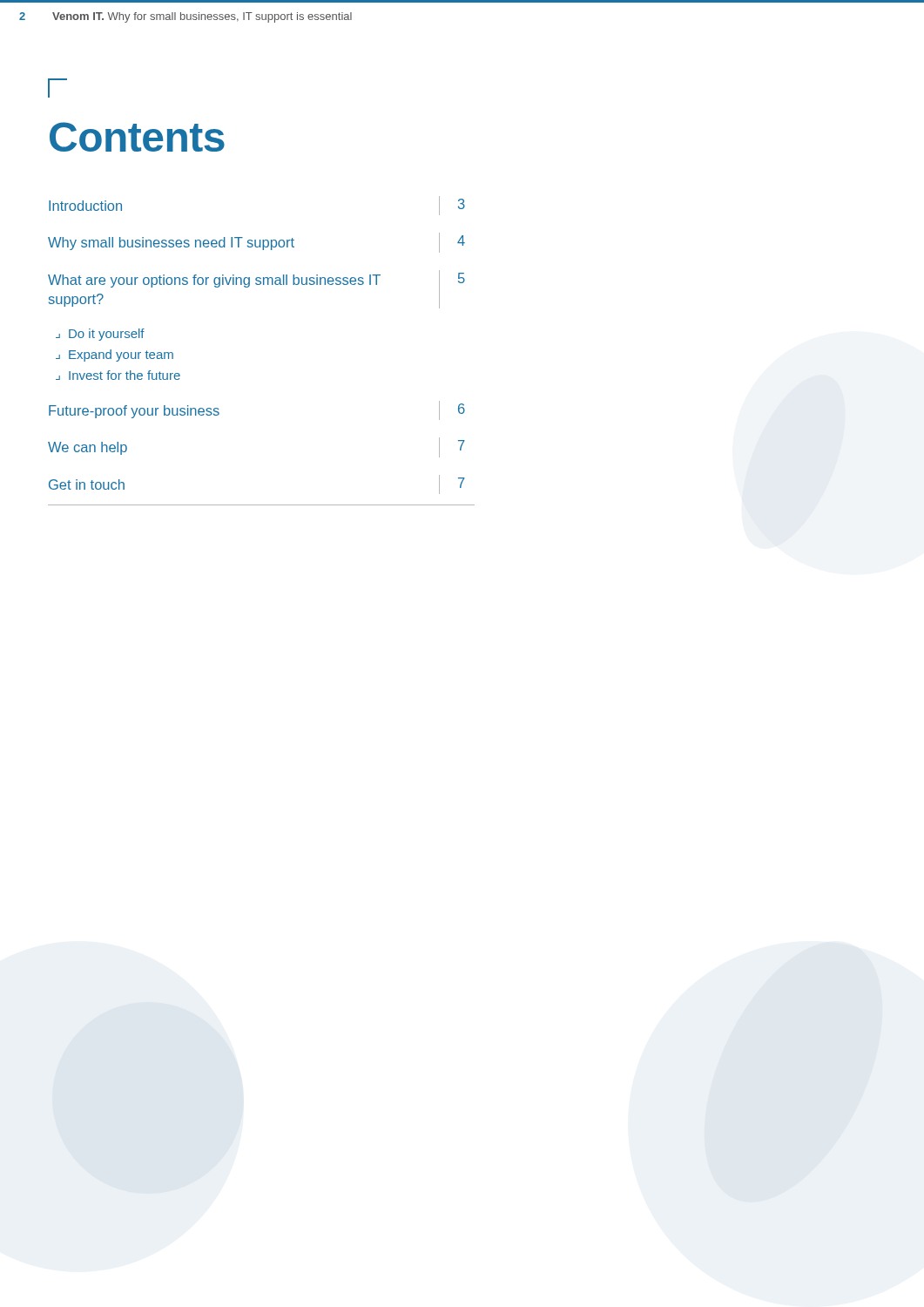
Task: Locate the list item with the text "We can help 7"
Action: click(x=103, y=446)
